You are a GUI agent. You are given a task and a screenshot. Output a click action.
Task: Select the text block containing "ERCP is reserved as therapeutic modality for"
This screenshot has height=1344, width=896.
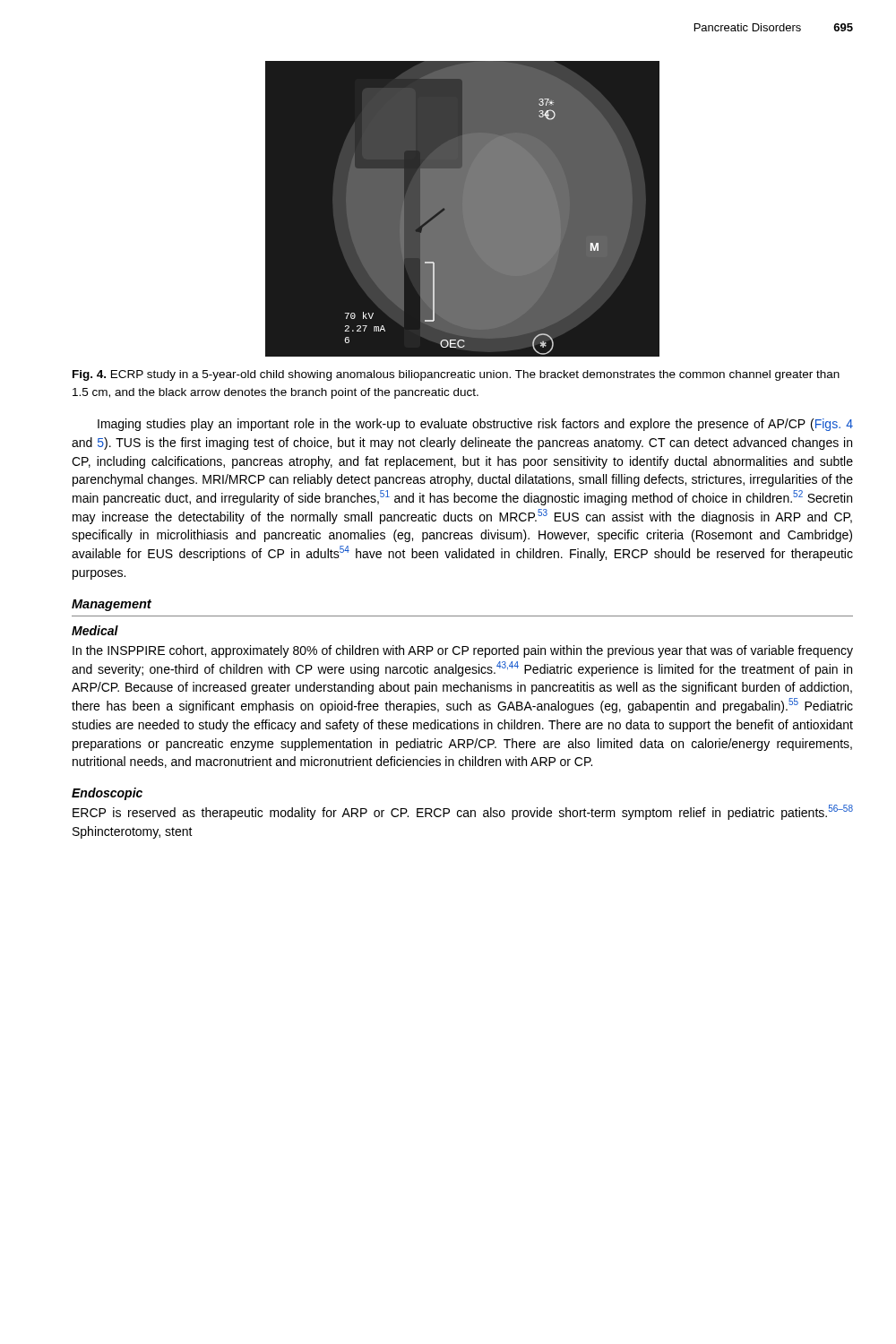click(462, 821)
